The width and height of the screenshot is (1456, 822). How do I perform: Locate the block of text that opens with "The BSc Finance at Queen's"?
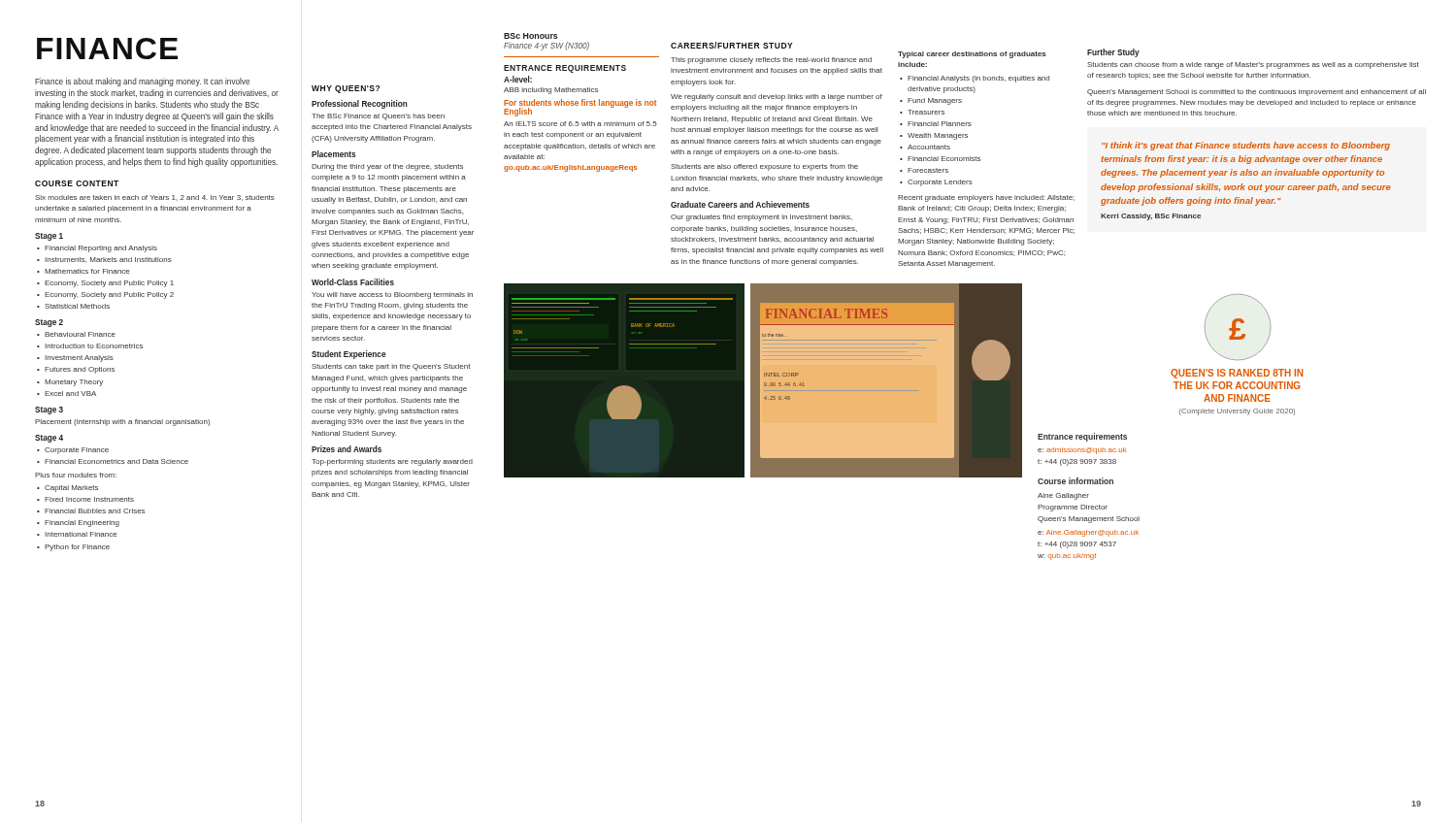tap(392, 127)
